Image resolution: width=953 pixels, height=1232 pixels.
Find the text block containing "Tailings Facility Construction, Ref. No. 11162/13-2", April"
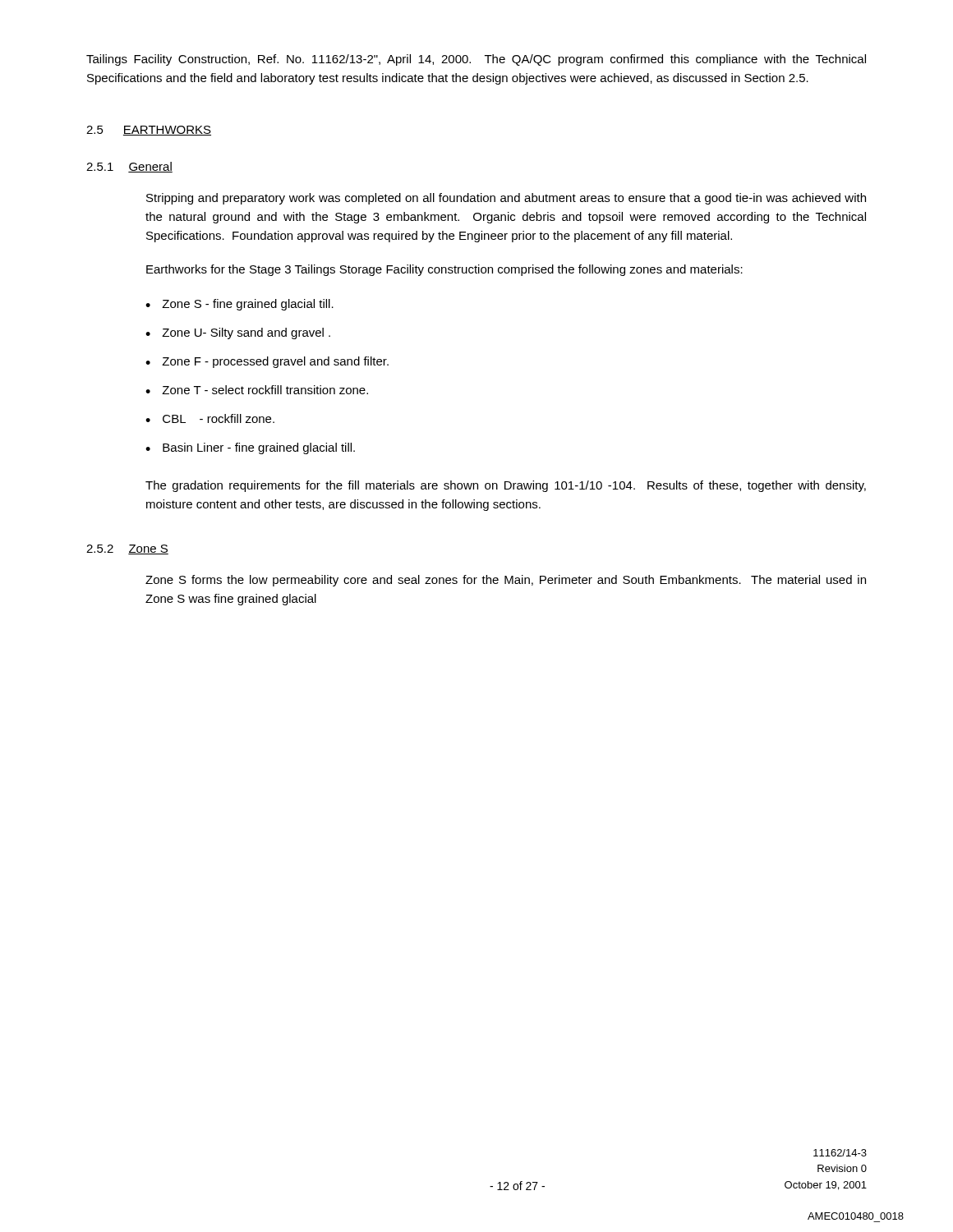point(476,68)
